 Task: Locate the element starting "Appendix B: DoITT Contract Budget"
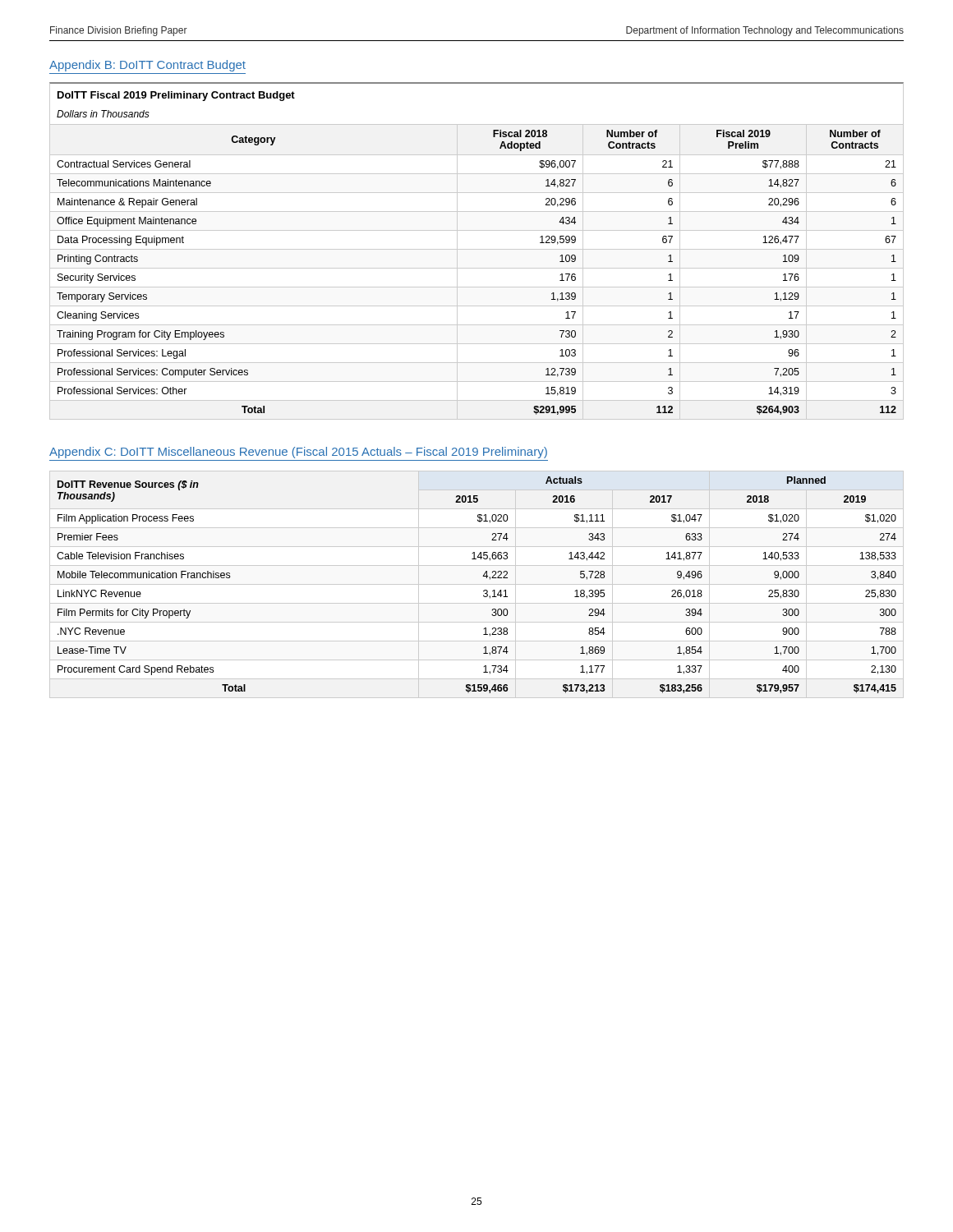pos(147,66)
